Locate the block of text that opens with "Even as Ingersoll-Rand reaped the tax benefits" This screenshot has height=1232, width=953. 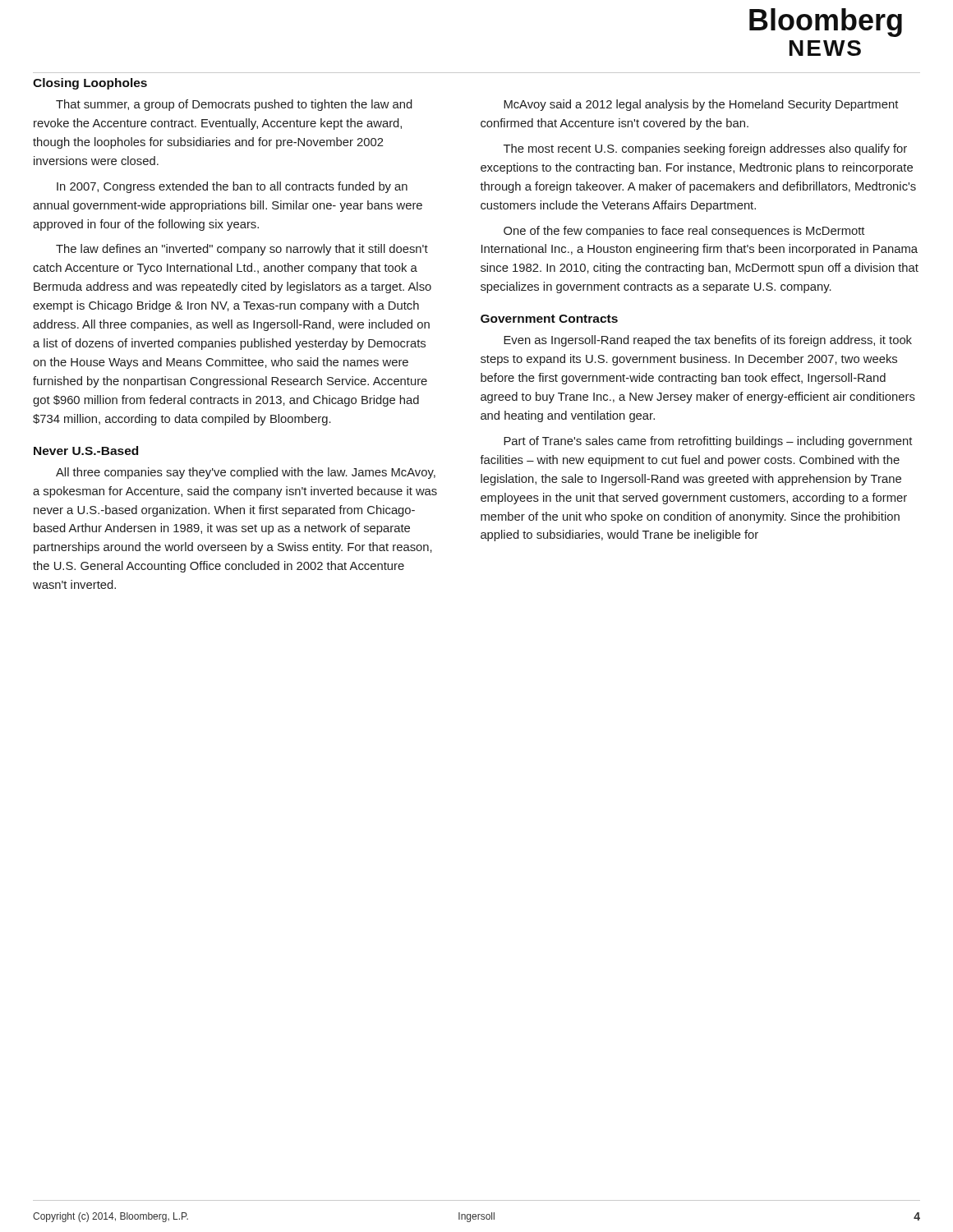[x=700, y=438]
